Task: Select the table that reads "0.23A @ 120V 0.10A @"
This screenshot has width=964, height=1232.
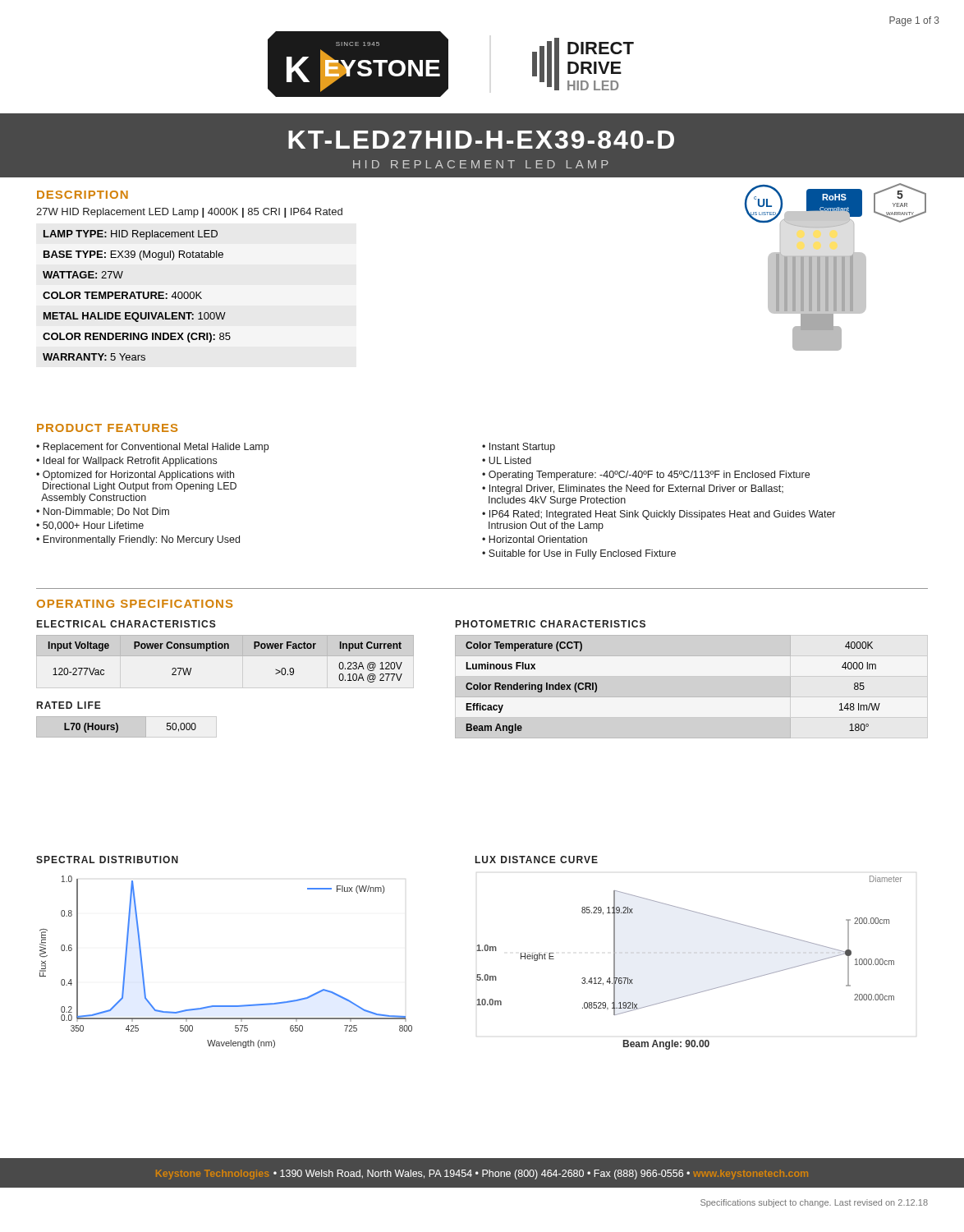Action: (x=225, y=662)
